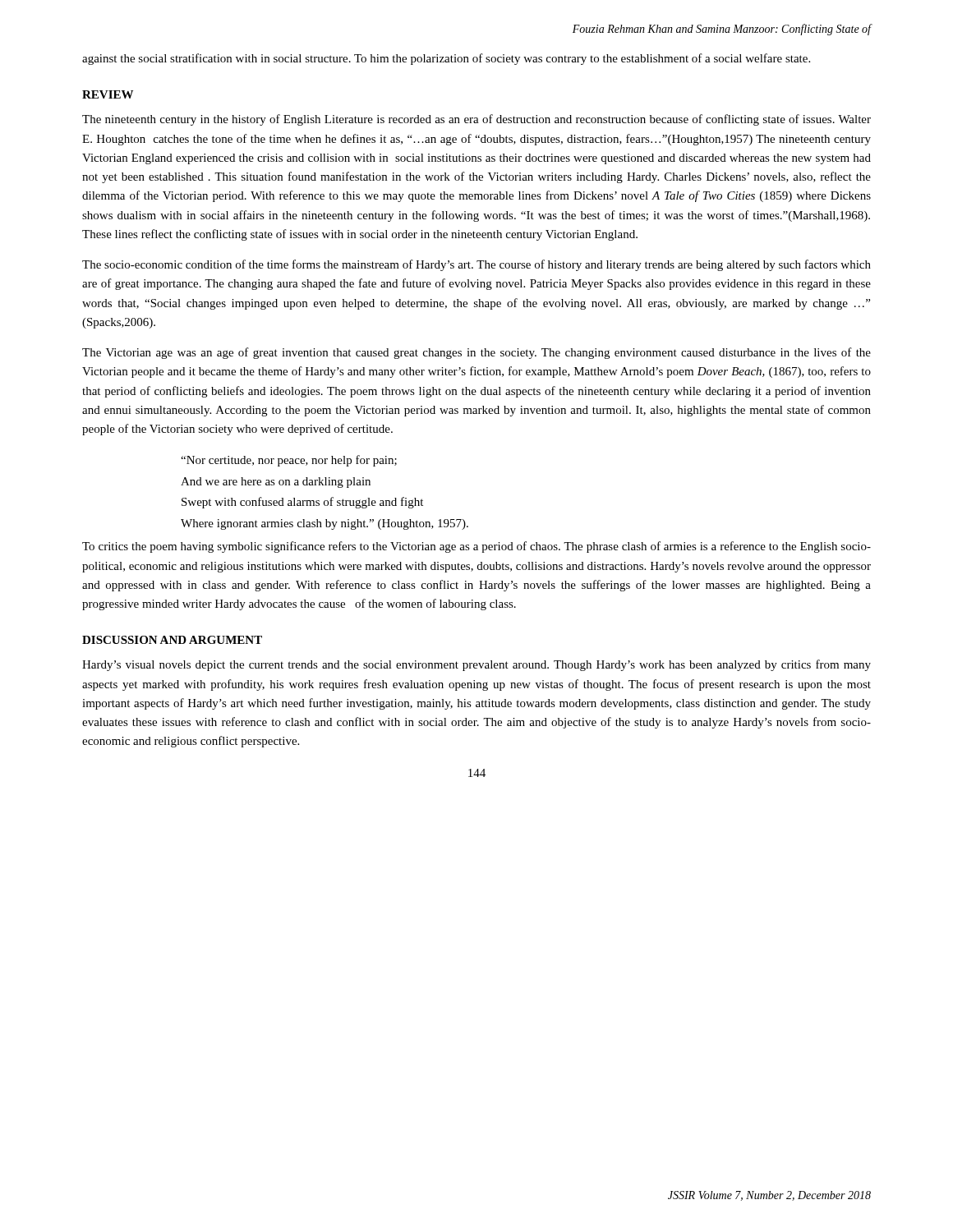
Task: Locate the block of text that opens with "The socio-economic condition of"
Action: tap(476, 293)
